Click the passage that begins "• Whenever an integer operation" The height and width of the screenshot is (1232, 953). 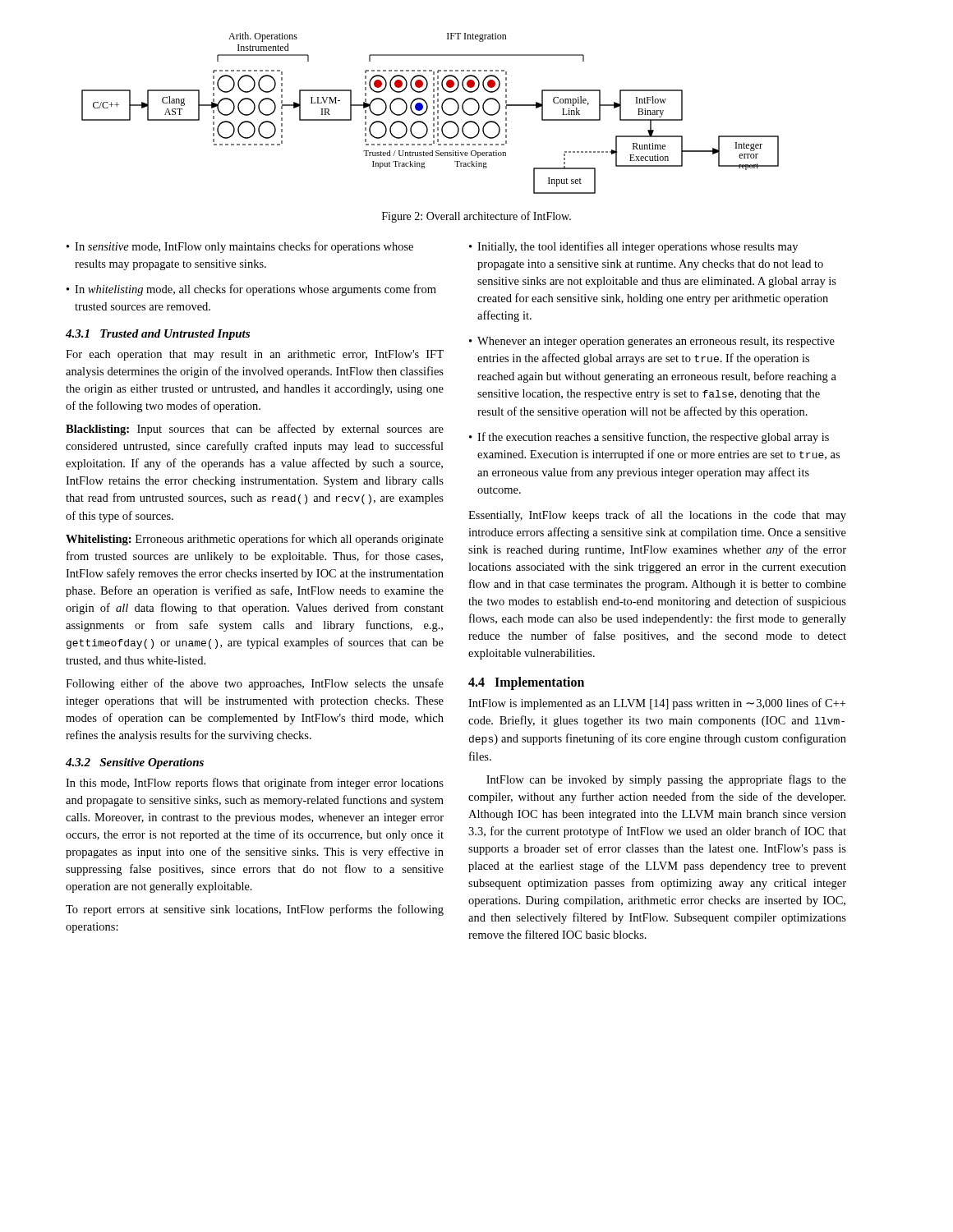tap(657, 377)
